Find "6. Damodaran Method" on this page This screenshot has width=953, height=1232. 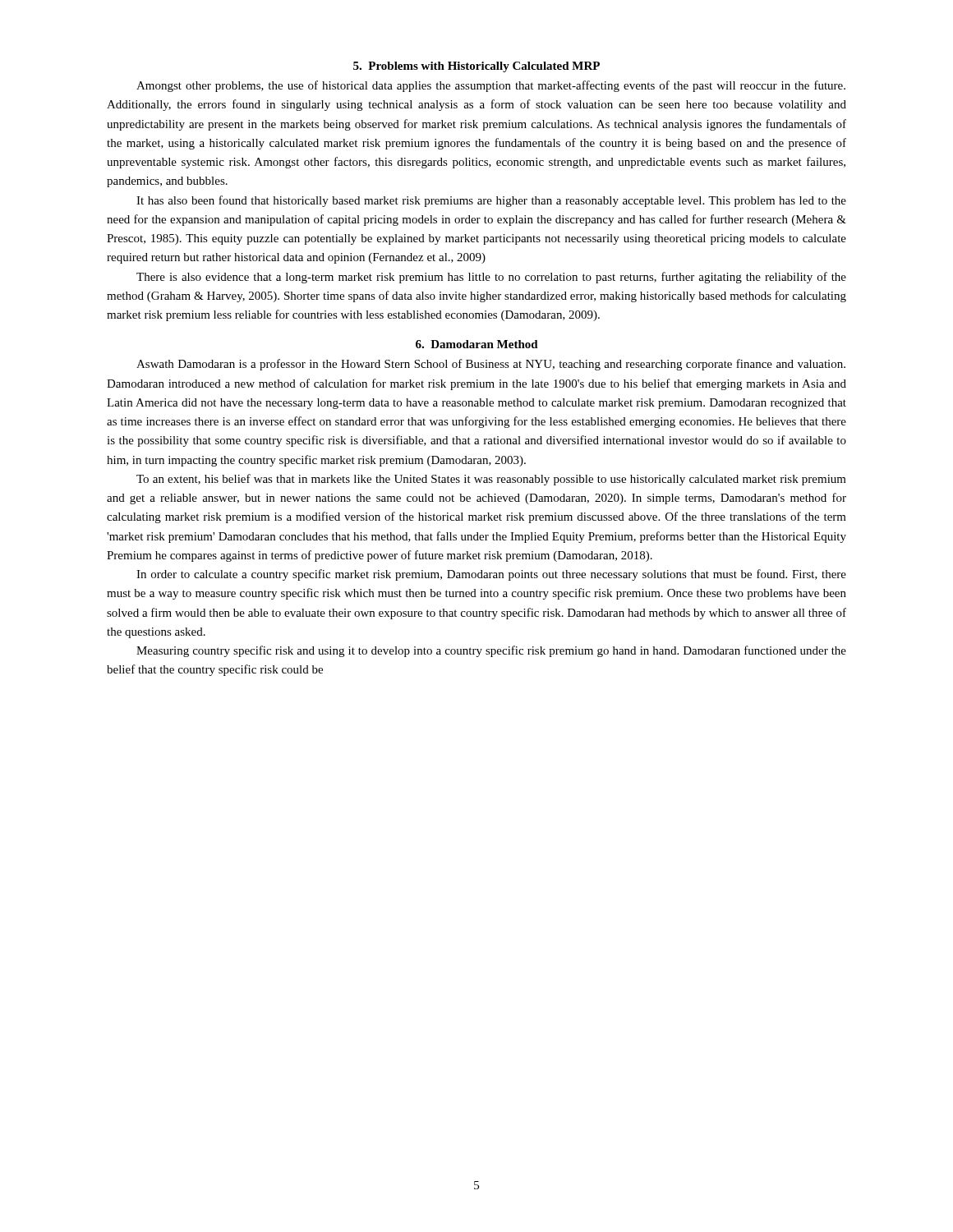(476, 344)
